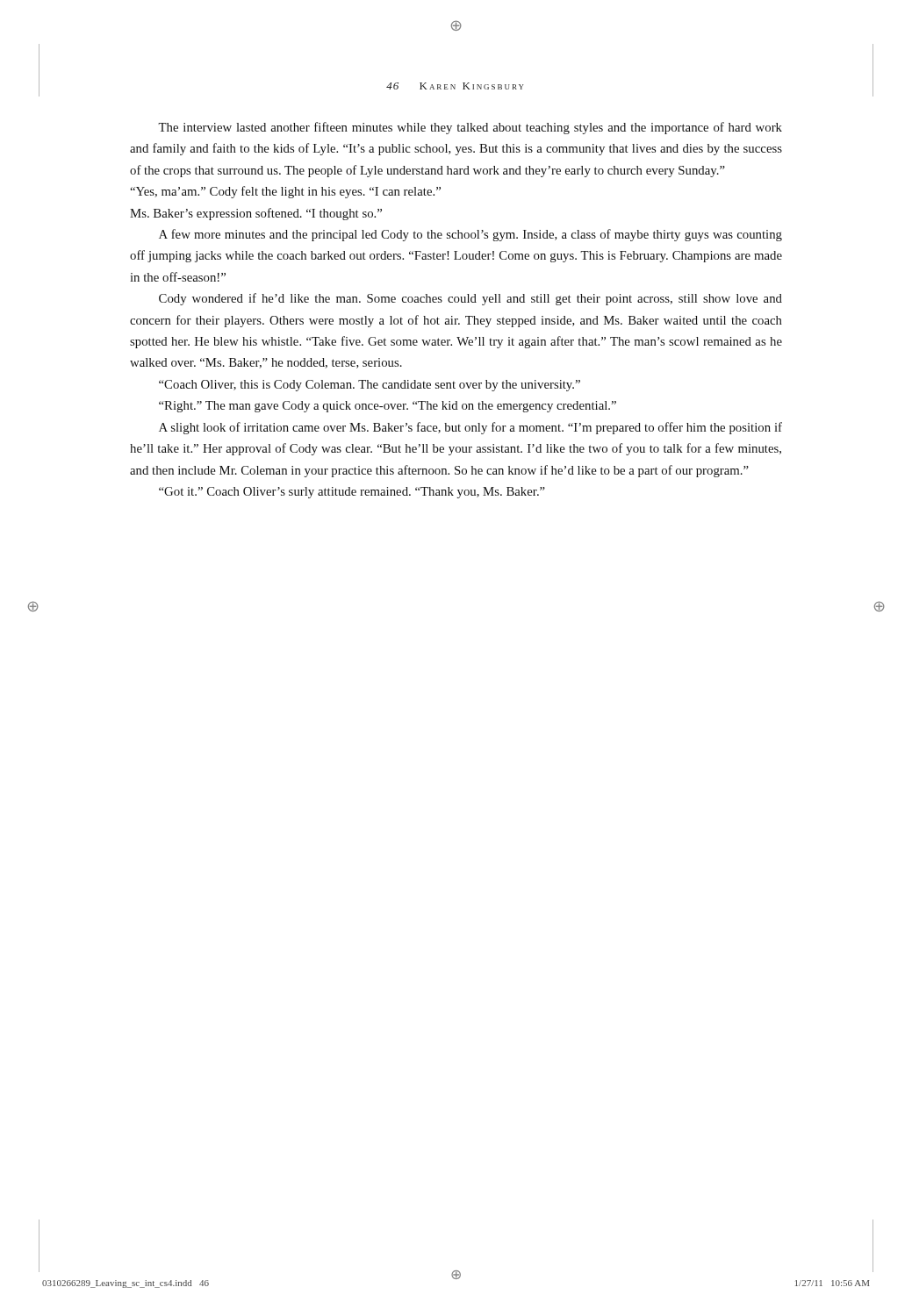Select the text starting "A few more minutes"
This screenshot has width=912, height=1316.
456,256
